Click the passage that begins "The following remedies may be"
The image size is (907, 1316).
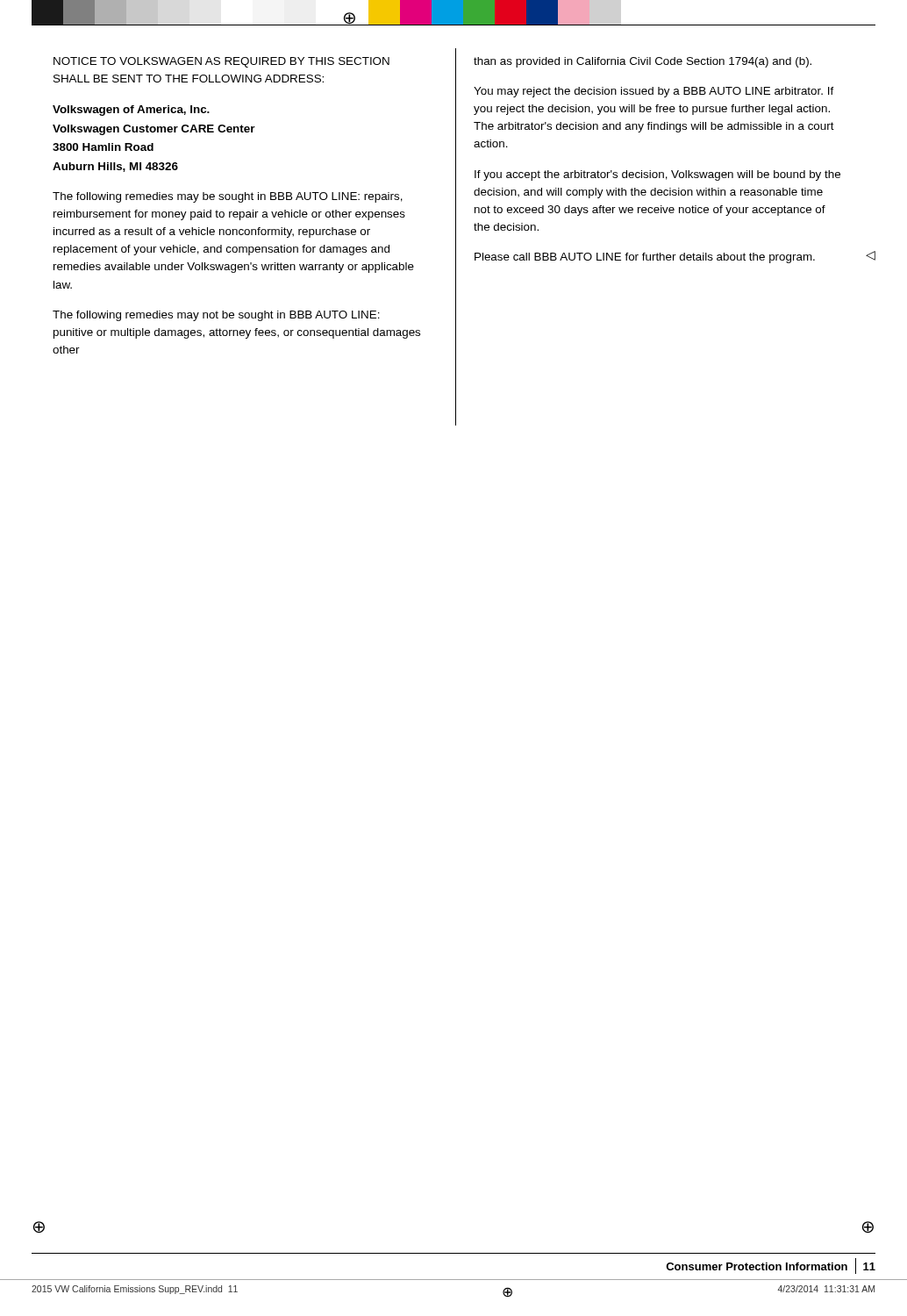pos(233,240)
